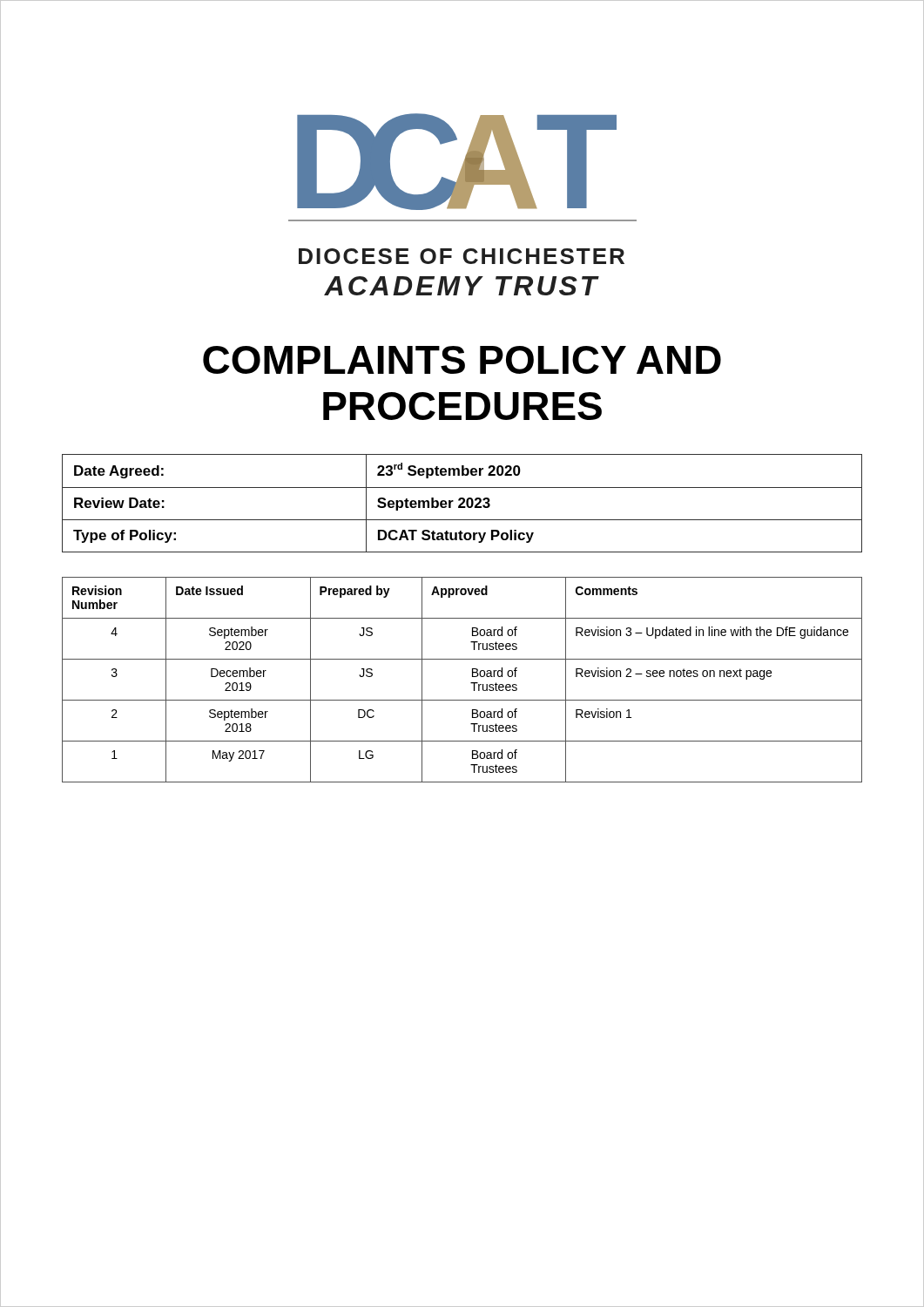
Task: Click on the table containing "Revision Number"
Action: point(462,680)
